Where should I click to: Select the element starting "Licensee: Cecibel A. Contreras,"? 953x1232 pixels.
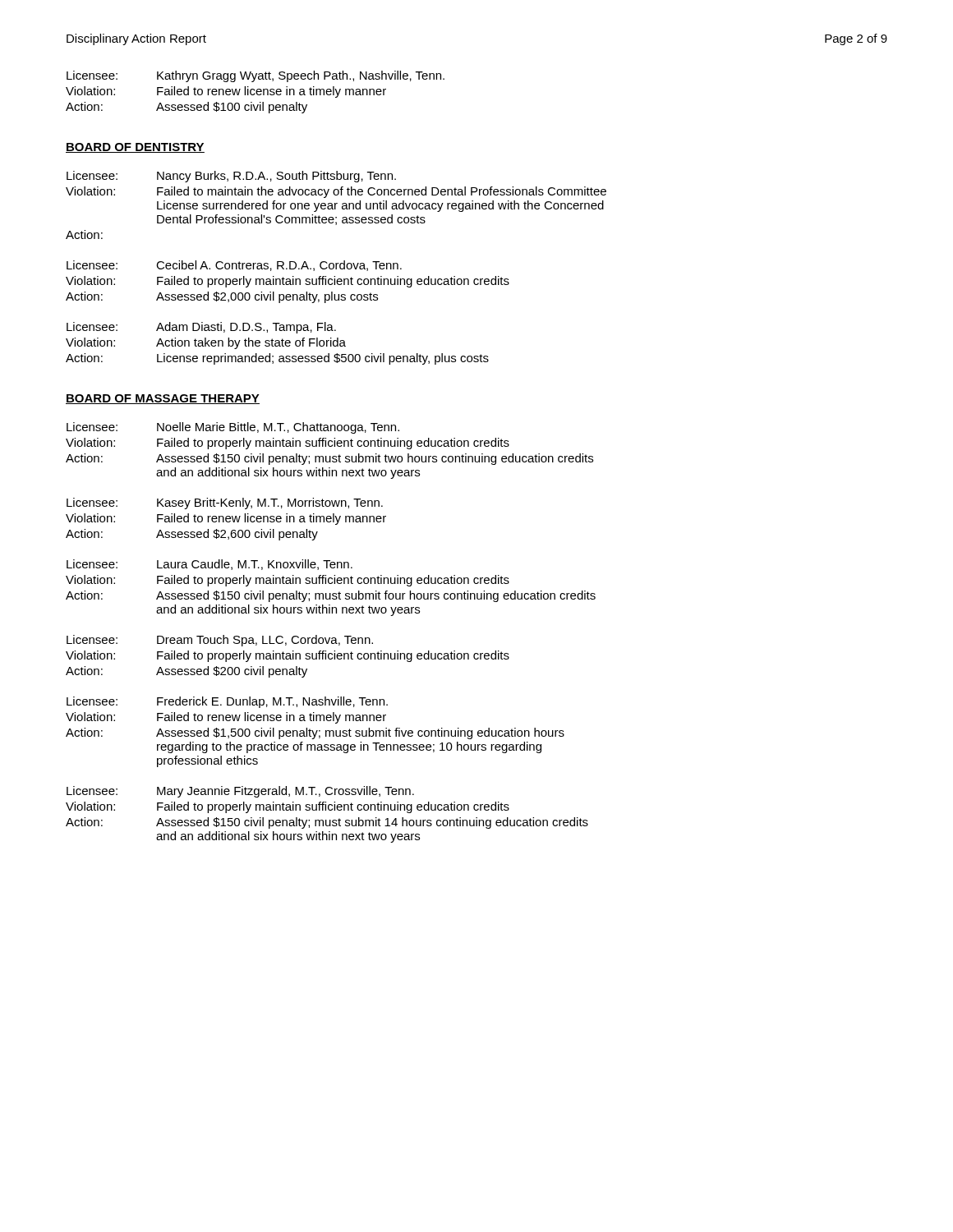(476, 280)
